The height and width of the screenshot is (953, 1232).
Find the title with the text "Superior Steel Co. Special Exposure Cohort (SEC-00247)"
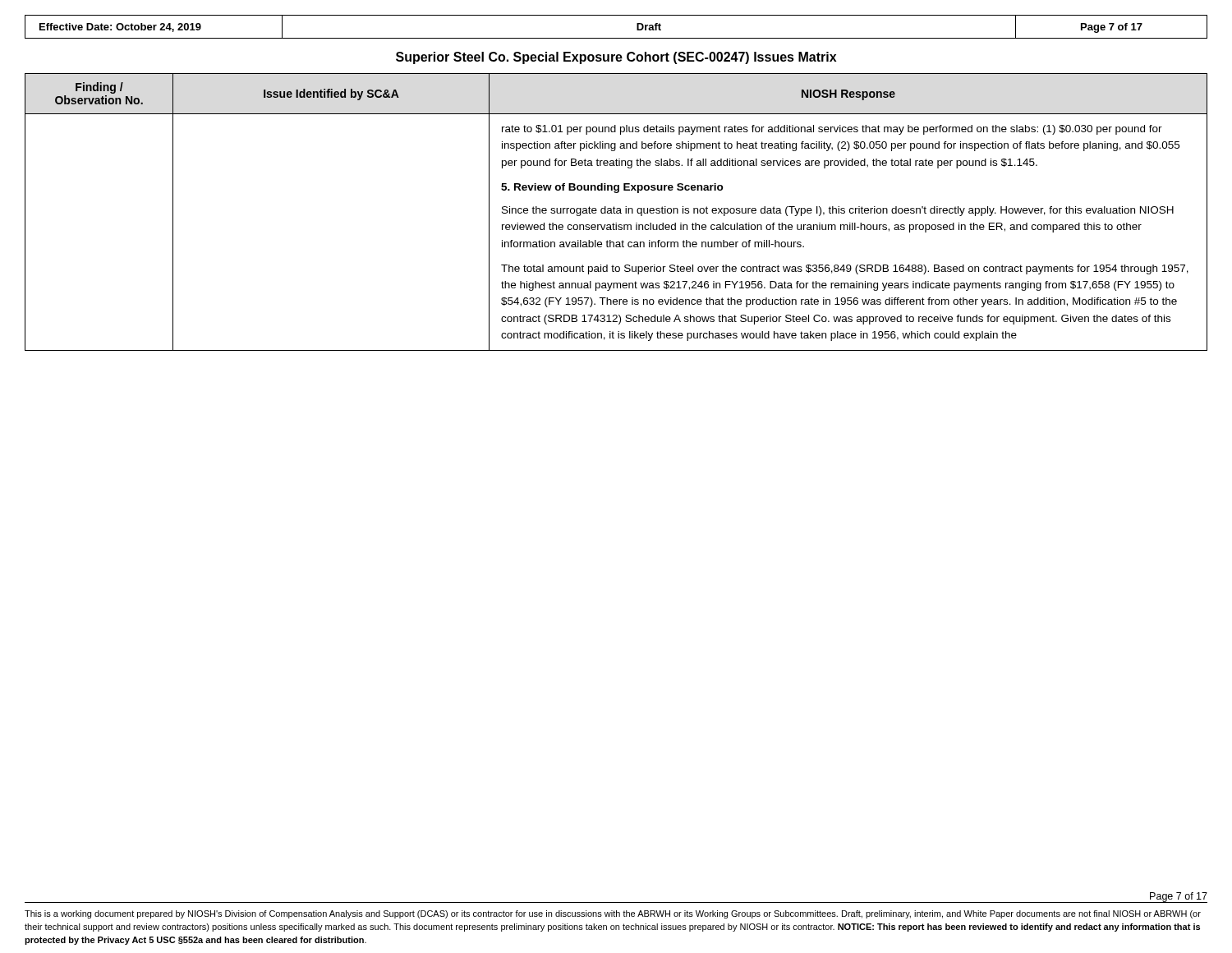(616, 57)
